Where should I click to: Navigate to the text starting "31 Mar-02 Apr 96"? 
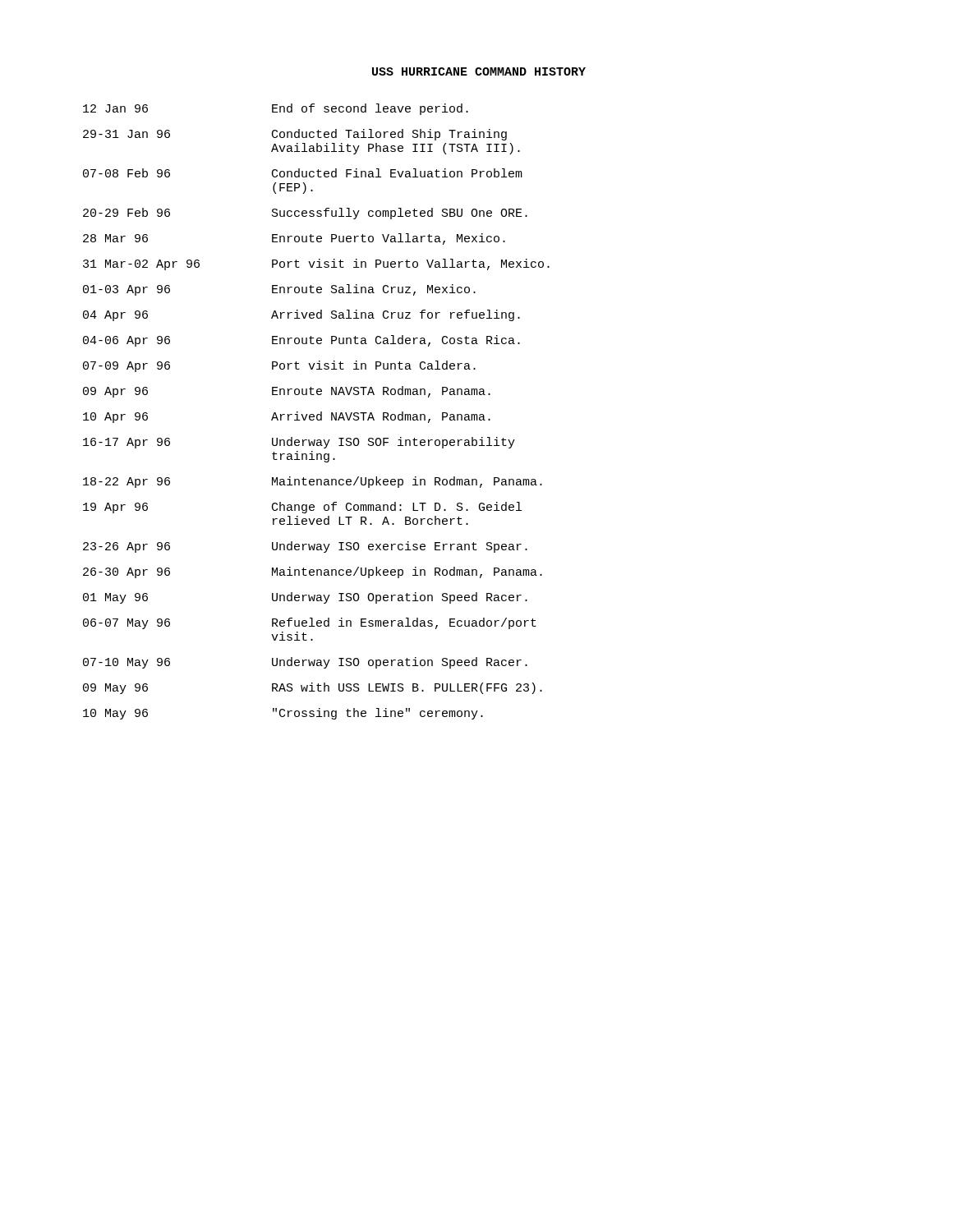[478, 265]
